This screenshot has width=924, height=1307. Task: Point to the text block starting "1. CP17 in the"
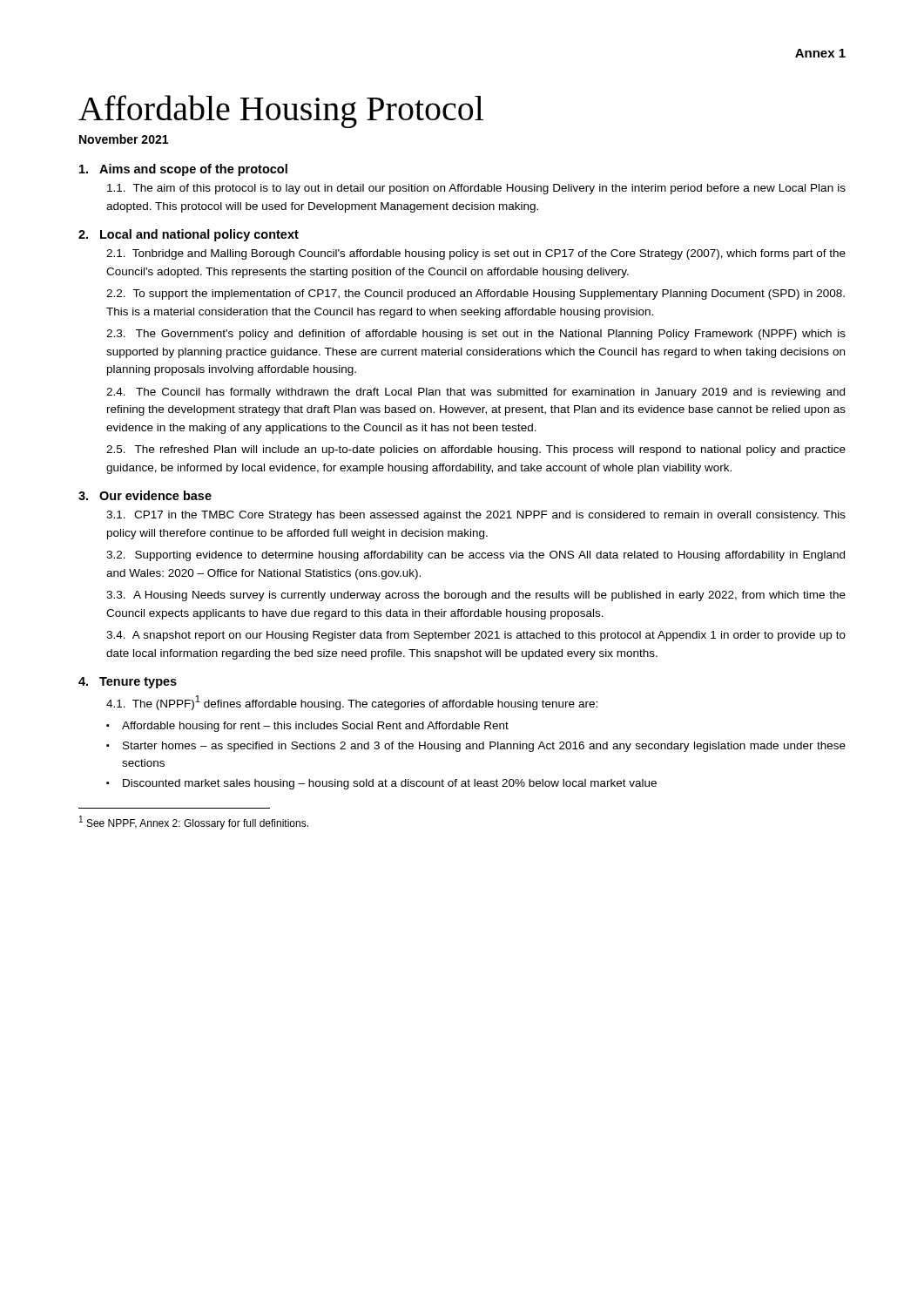(476, 524)
